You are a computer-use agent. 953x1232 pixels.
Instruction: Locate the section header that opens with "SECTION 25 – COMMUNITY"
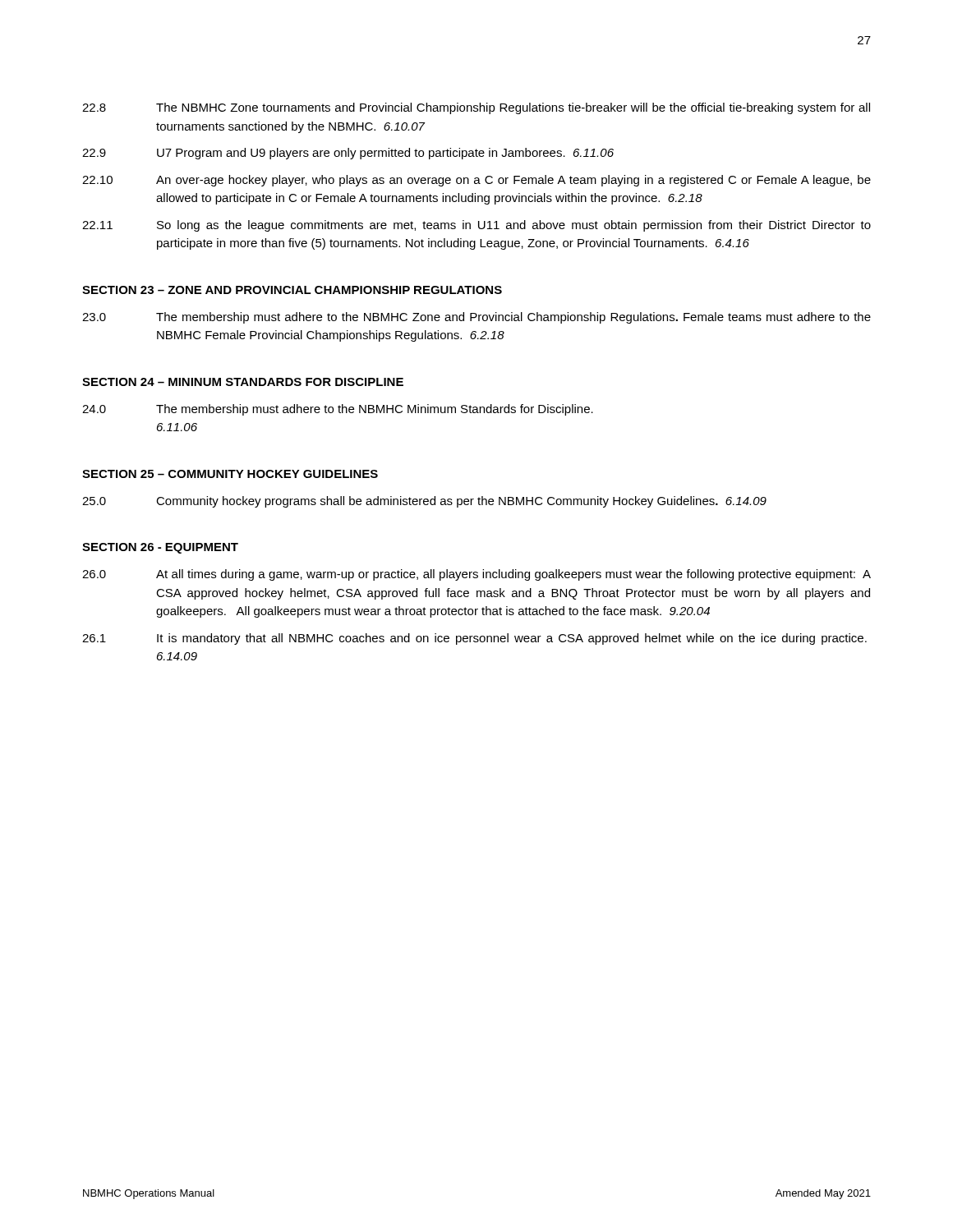[230, 473]
